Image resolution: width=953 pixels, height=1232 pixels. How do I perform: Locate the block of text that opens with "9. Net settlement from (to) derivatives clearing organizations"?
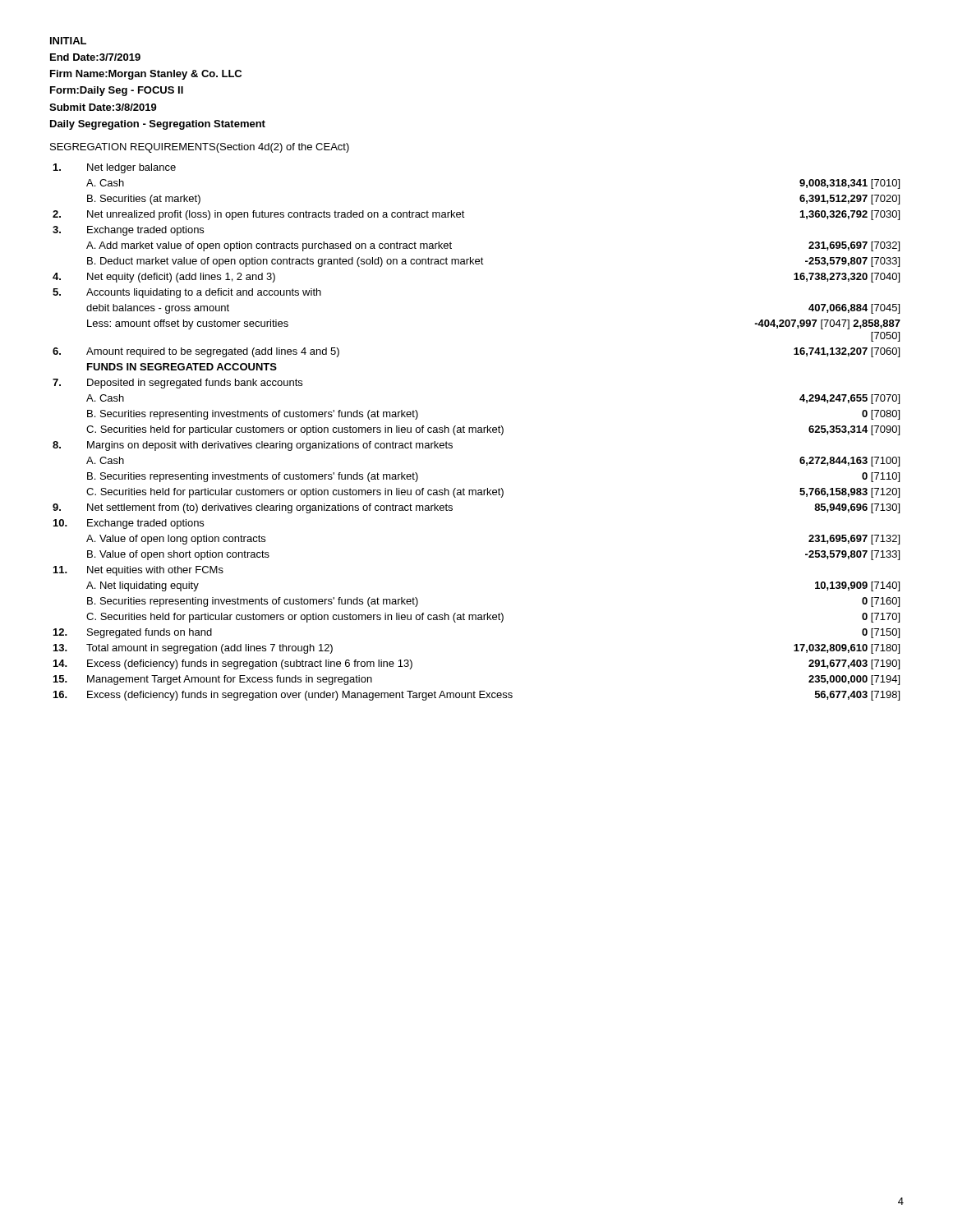(x=266, y=508)
